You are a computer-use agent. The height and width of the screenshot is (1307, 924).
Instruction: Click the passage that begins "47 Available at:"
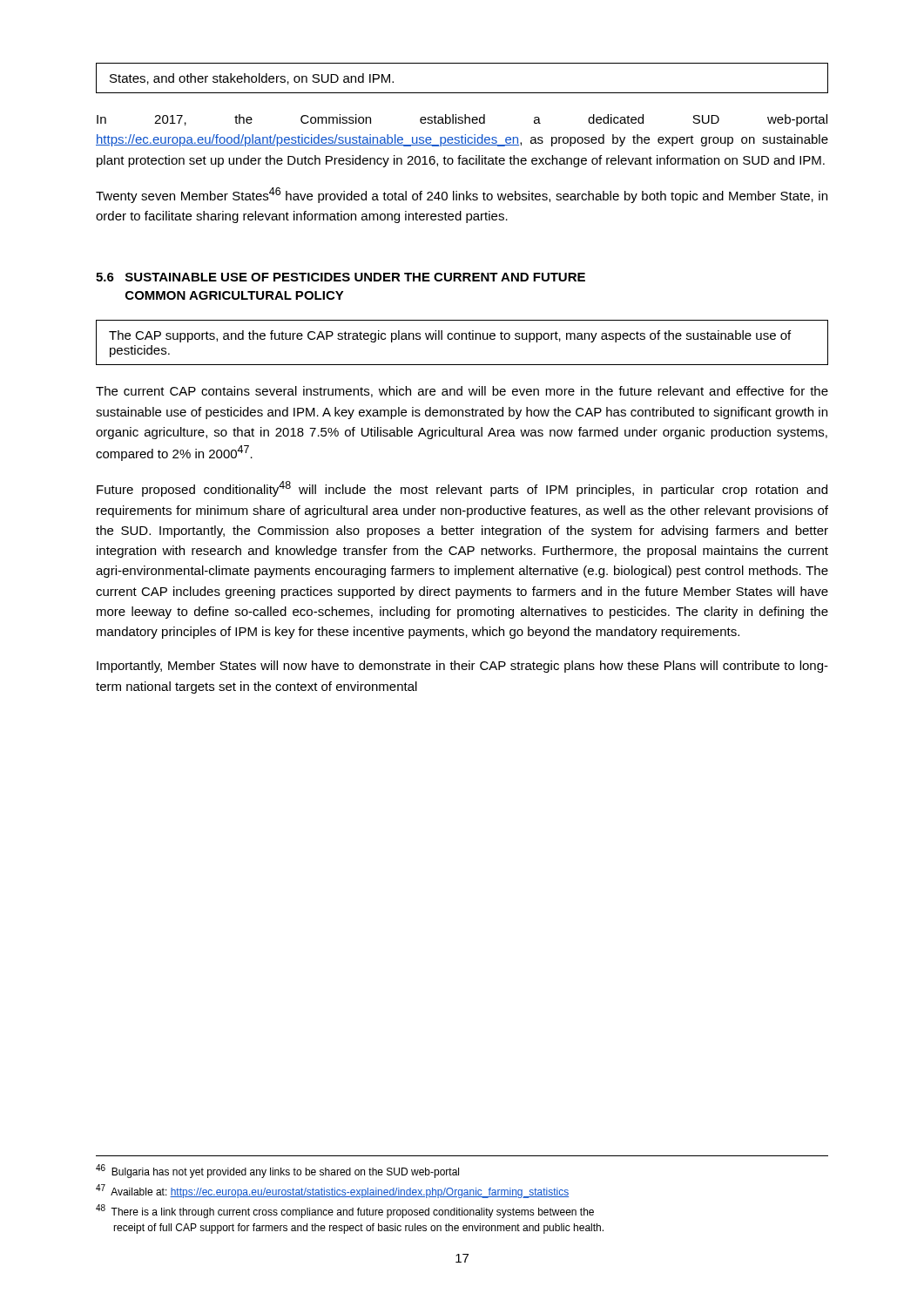click(332, 1191)
